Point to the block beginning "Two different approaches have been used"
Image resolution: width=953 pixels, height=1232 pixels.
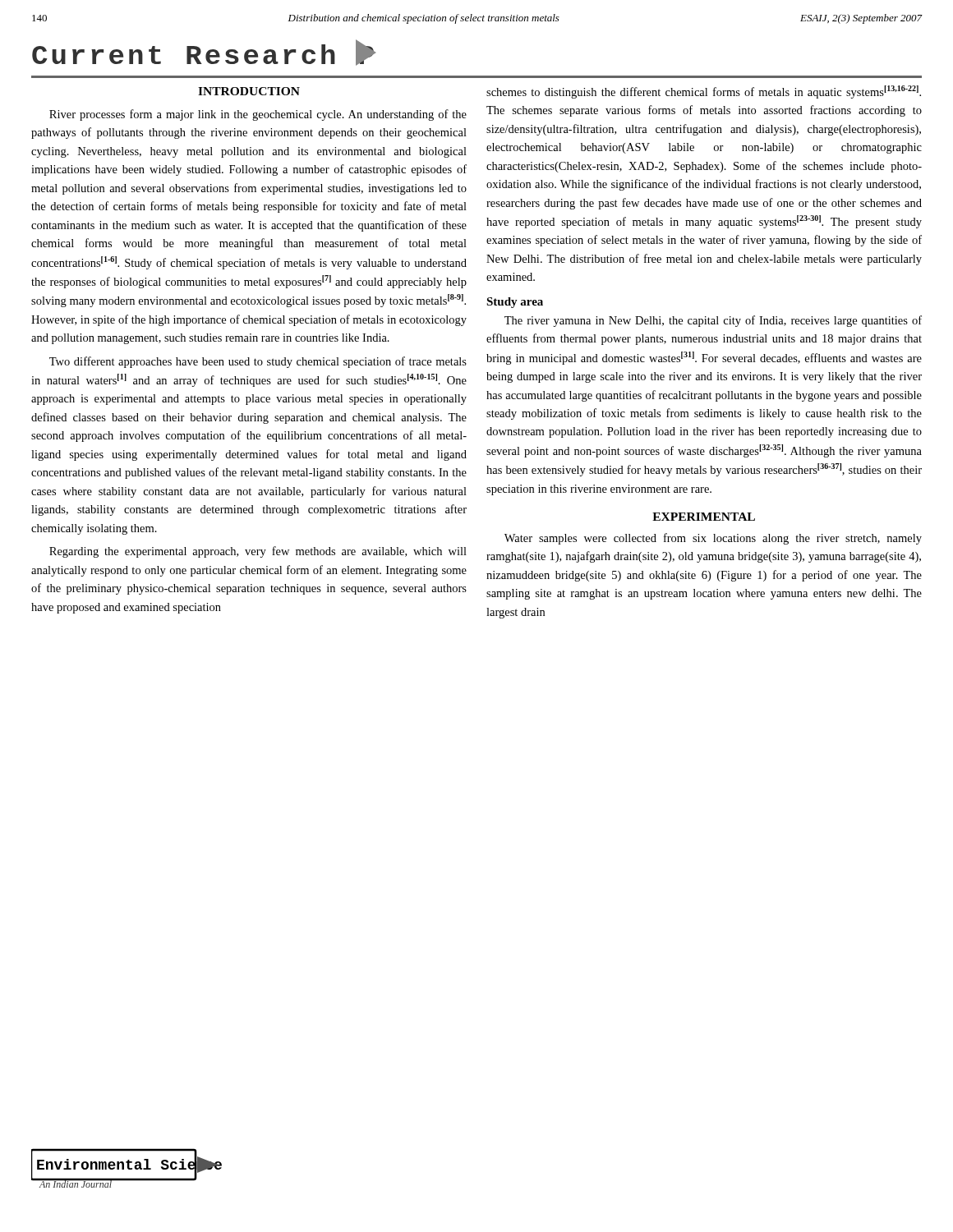(x=249, y=445)
